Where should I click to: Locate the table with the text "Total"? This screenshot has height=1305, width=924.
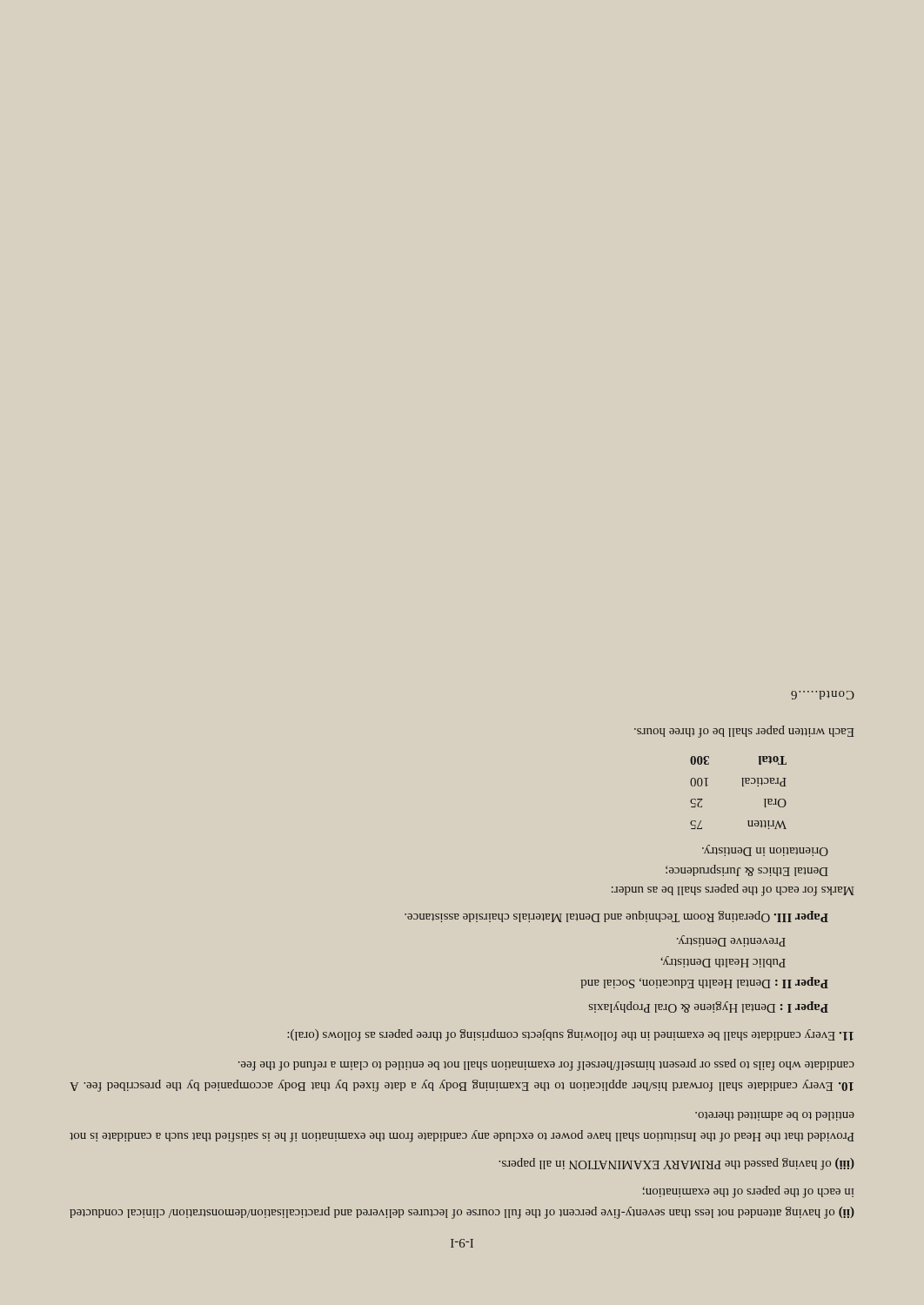coord(462,793)
